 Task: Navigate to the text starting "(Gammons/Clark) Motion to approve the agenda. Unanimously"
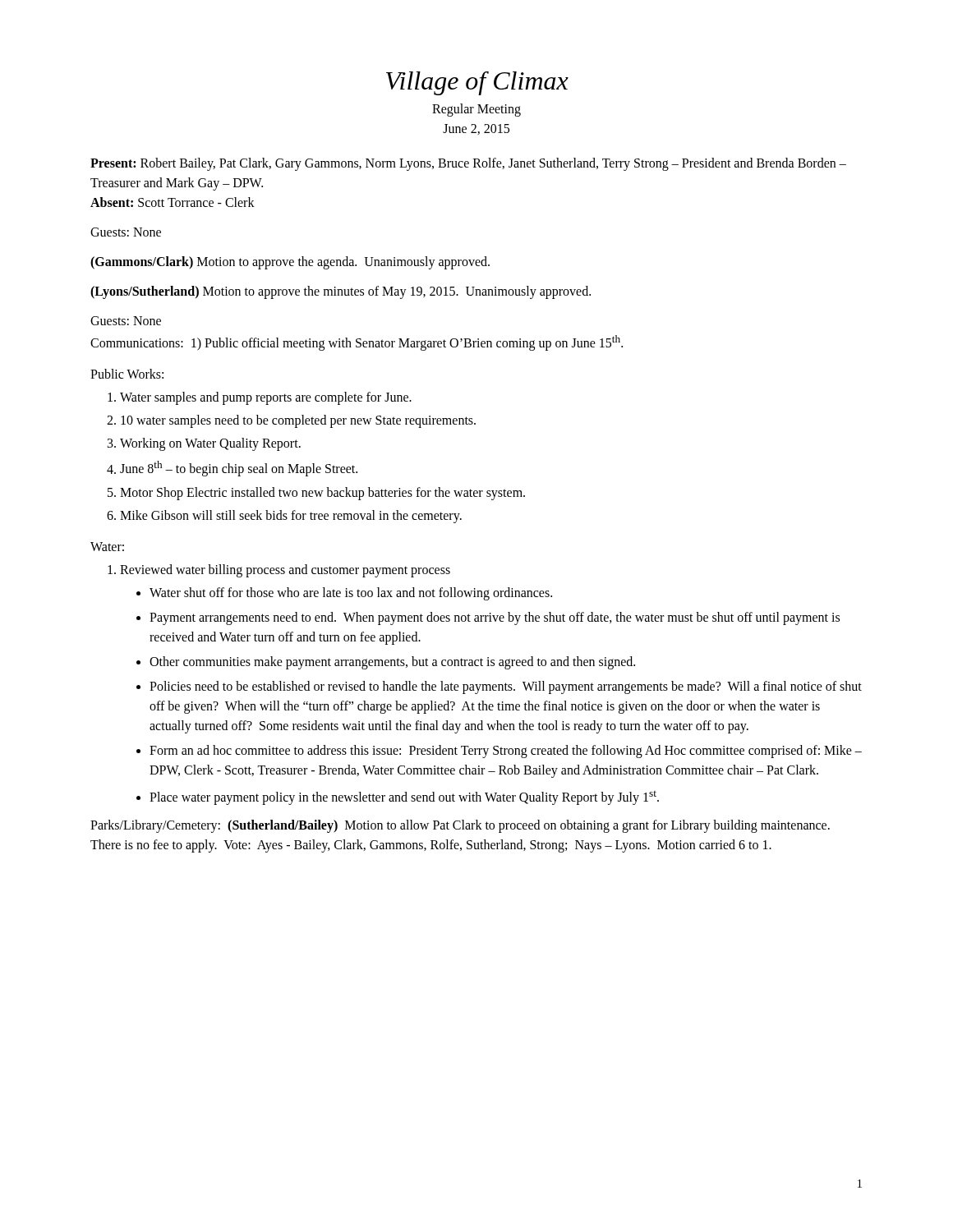pyautogui.click(x=290, y=262)
